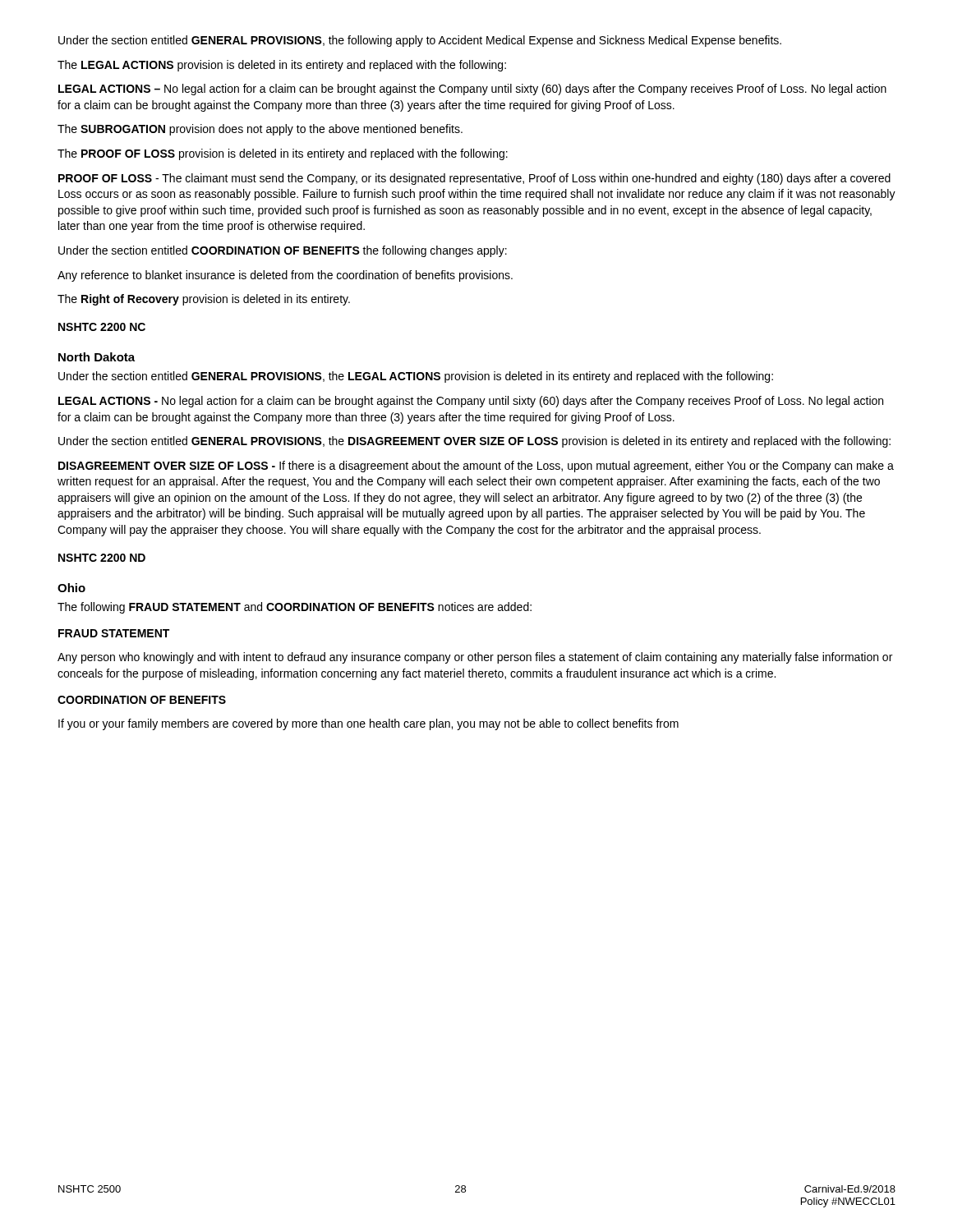
Task: Navigate to the text block starting "DISAGREEMENT OVER SIZE OF"
Action: [476, 498]
